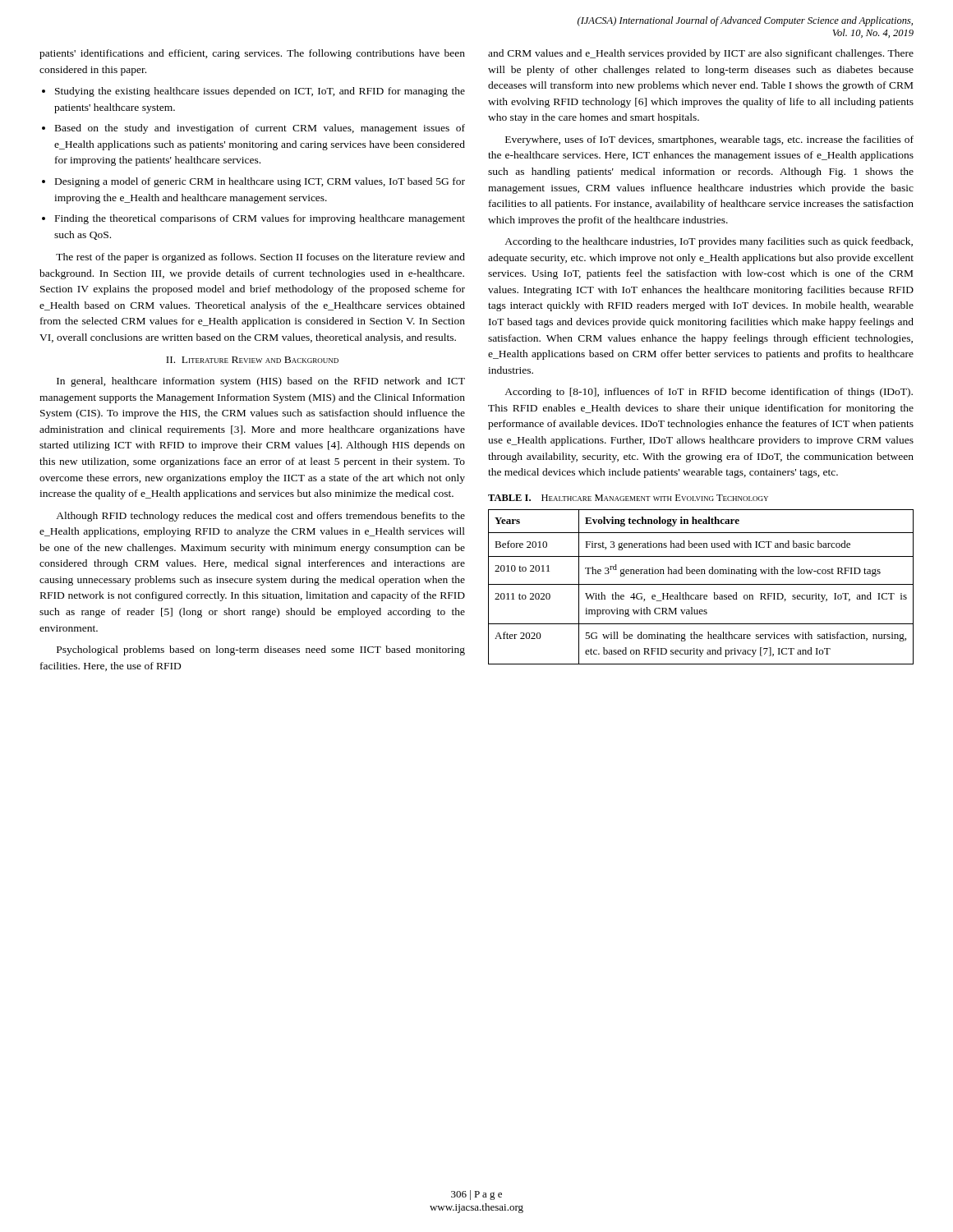The width and height of the screenshot is (953, 1232).
Task: Locate the text starting "Although RFID technology reduces the medical cost"
Action: [x=252, y=572]
